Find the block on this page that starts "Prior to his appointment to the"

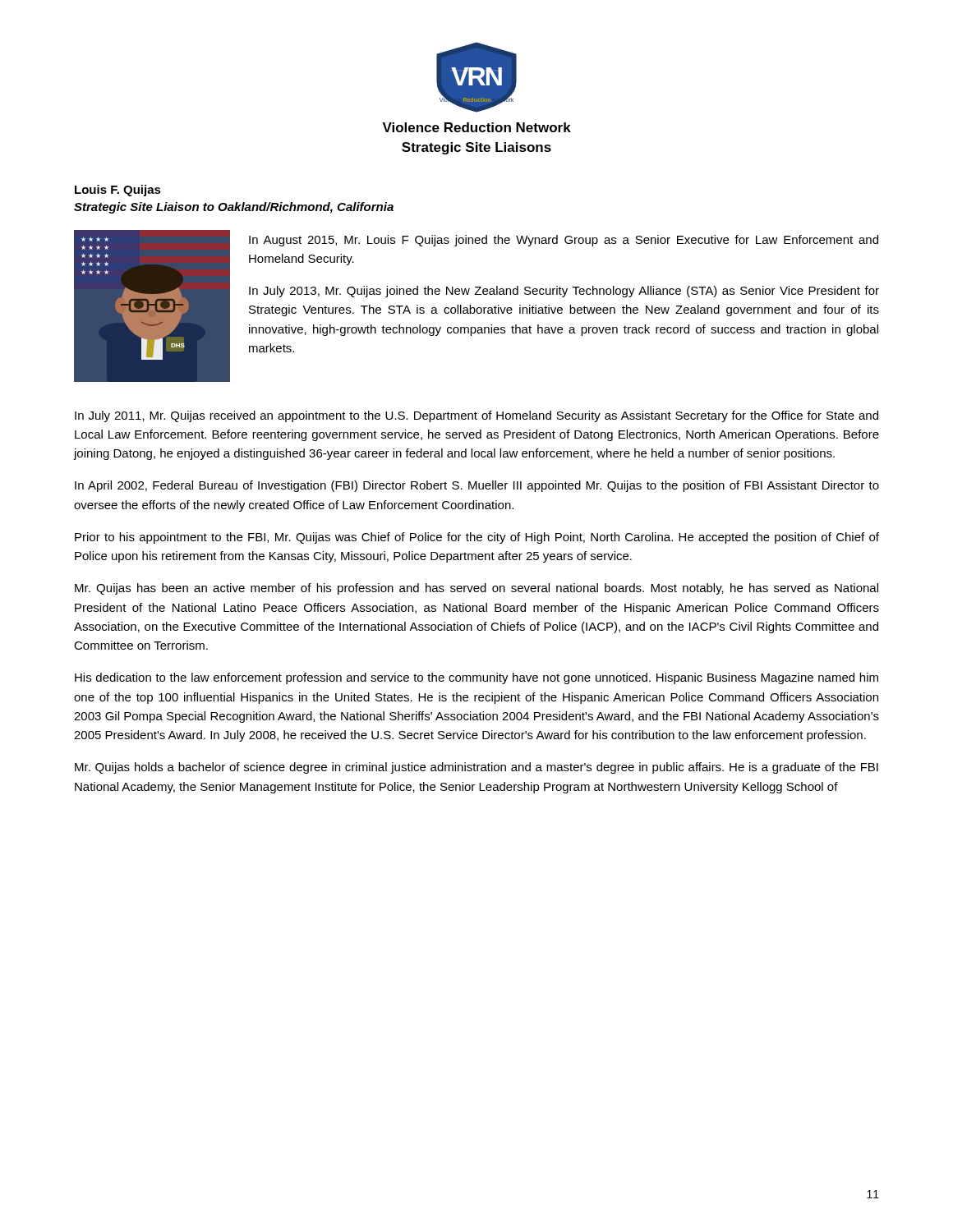click(476, 546)
